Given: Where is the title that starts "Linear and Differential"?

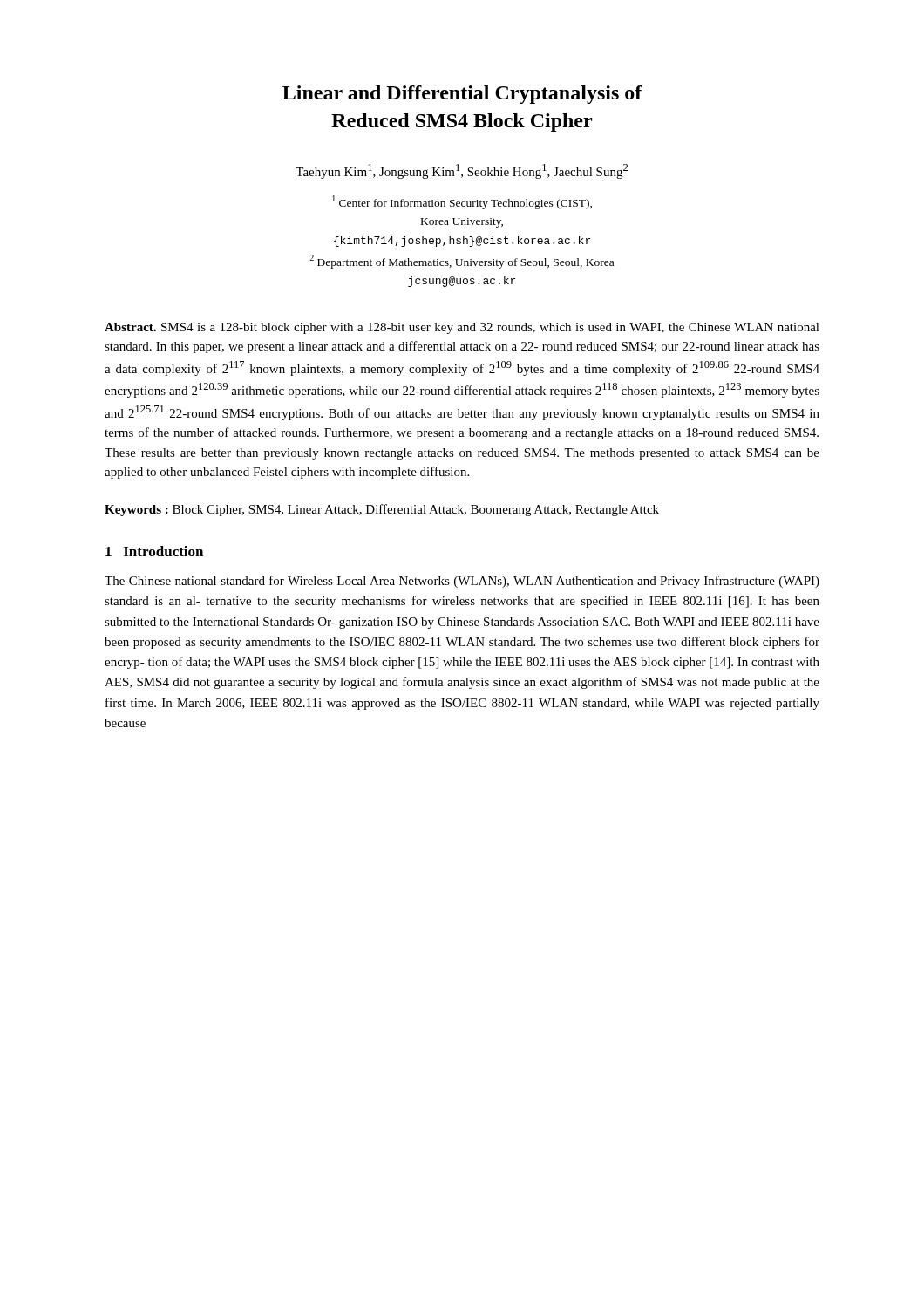Looking at the screenshot, I should [x=462, y=107].
